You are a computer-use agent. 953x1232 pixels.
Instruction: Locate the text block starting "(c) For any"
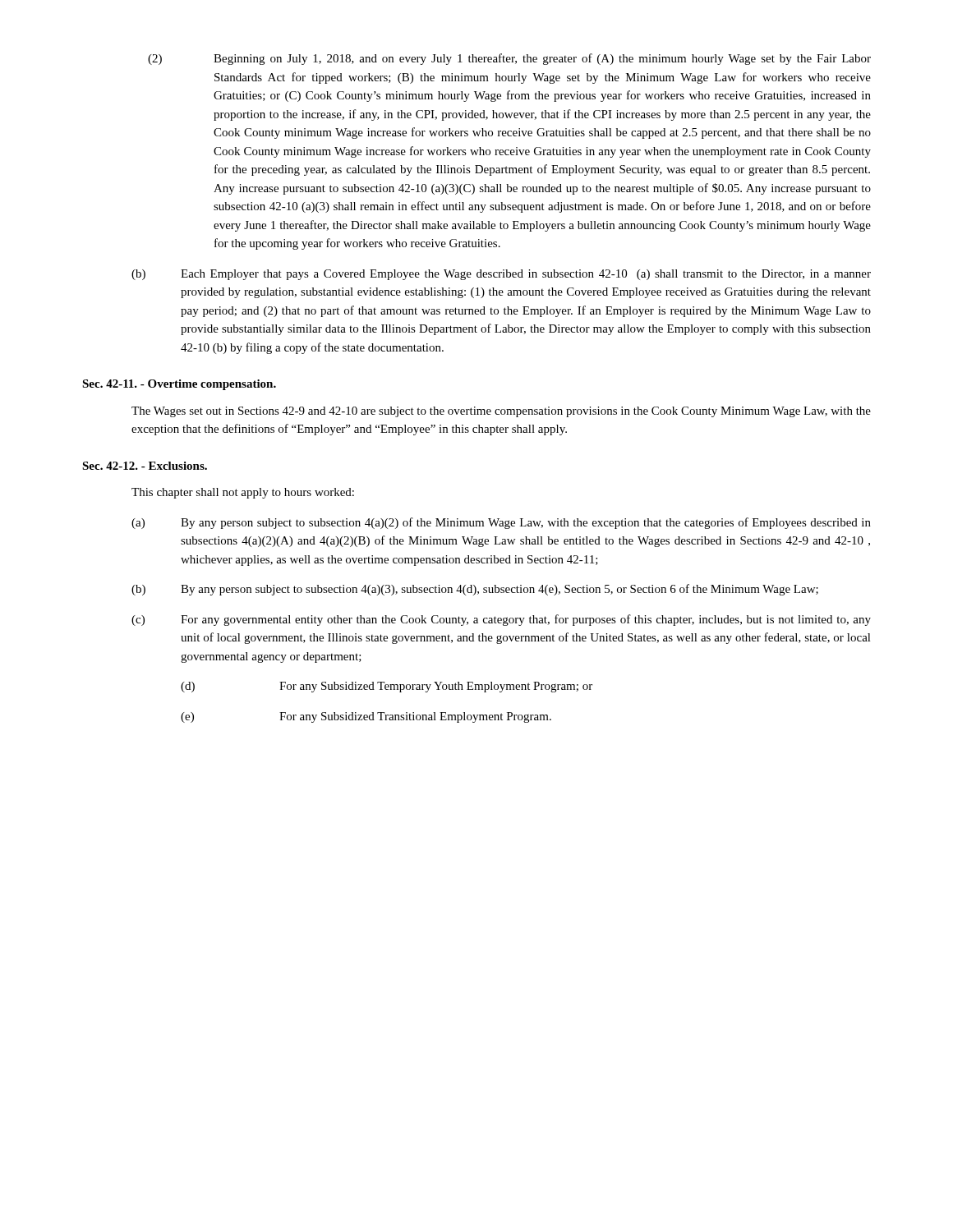(476, 638)
